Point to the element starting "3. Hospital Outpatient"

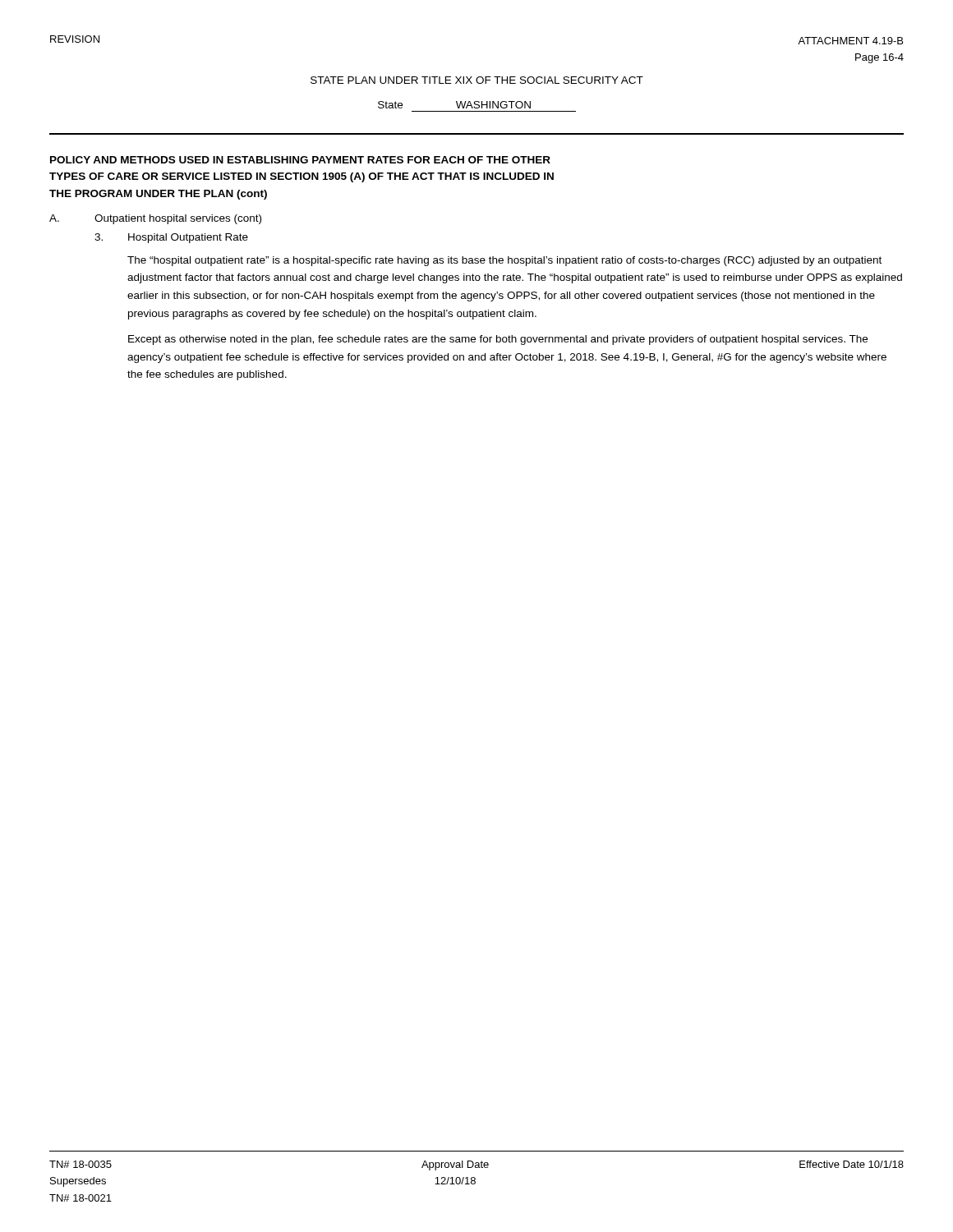(171, 238)
